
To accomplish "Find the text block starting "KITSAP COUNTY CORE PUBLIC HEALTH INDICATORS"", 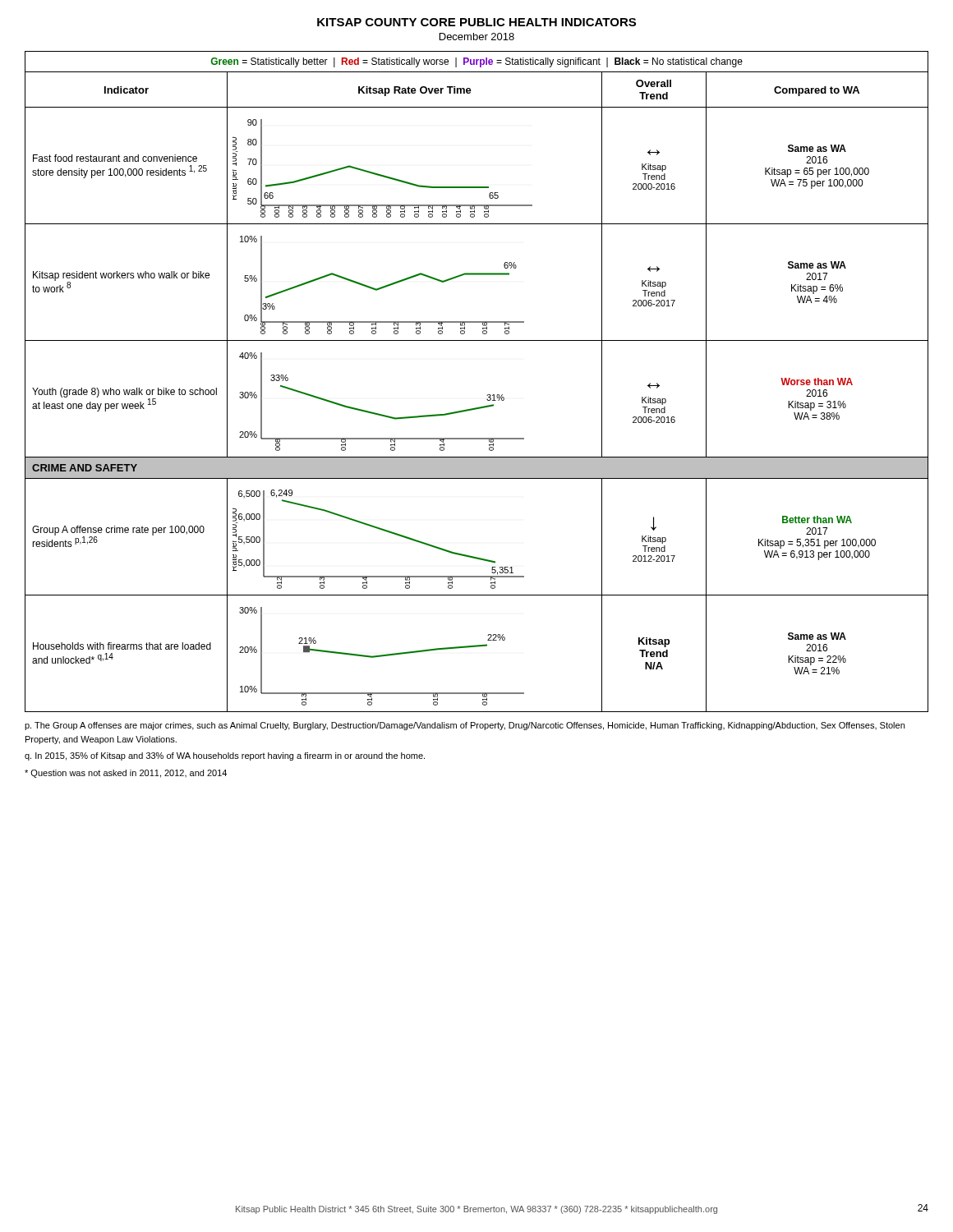I will pyautogui.click(x=476, y=22).
